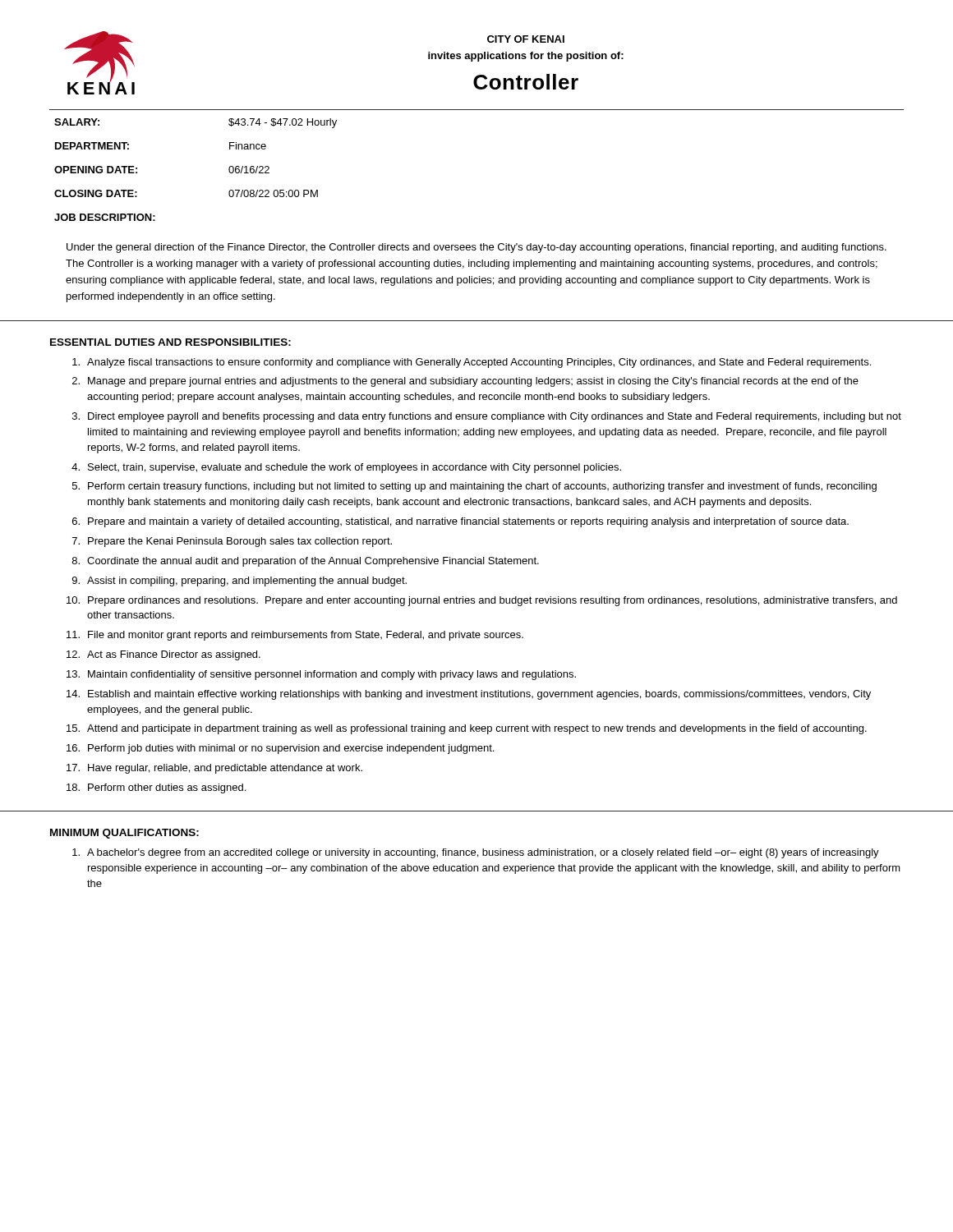Viewport: 953px width, 1232px height.
Task: Click on the text block starting "13. Maintain confidentiality of sensitive personnel information"
Action: point(476,675)
